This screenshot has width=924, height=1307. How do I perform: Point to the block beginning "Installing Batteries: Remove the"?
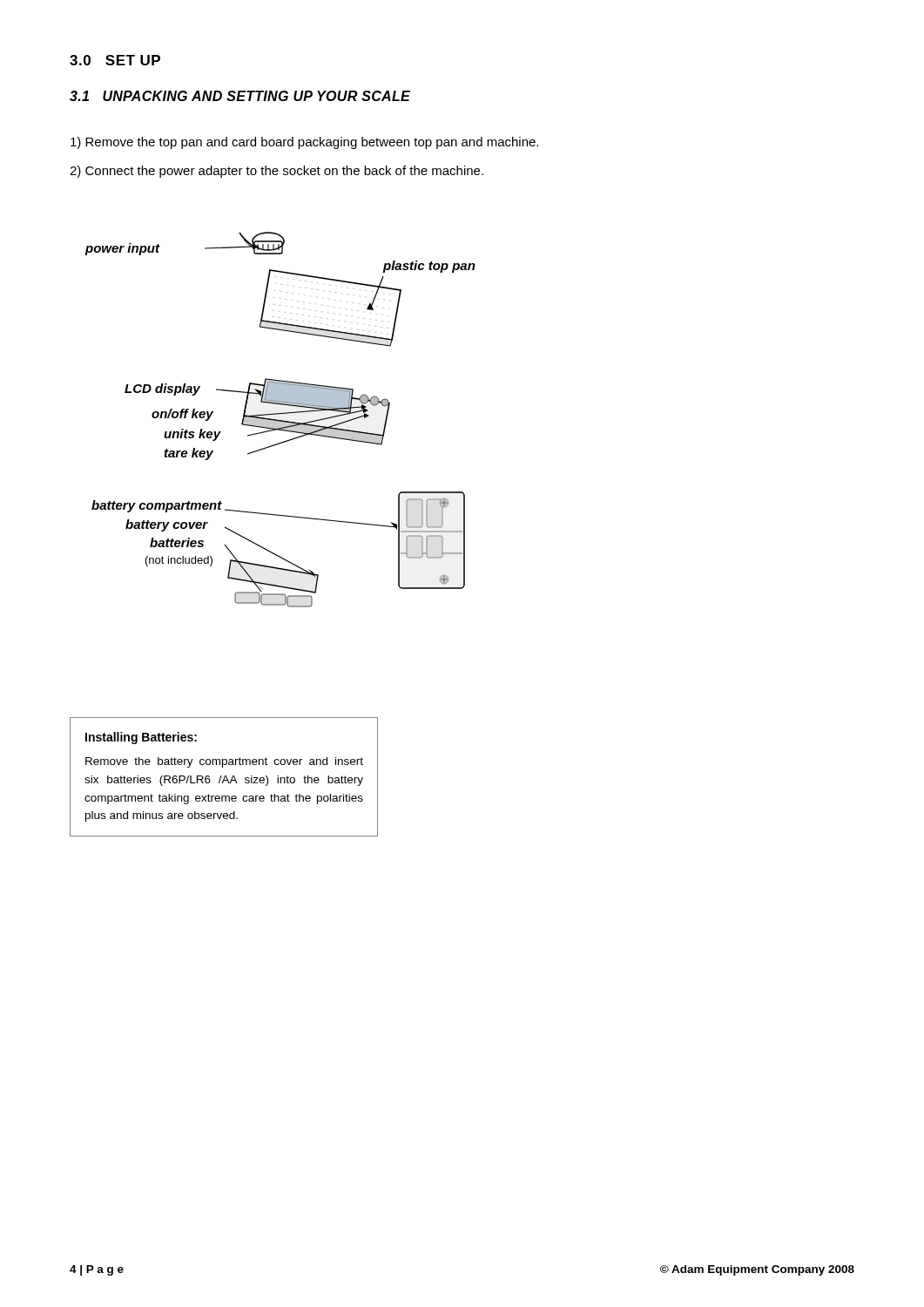pos(224,777)
